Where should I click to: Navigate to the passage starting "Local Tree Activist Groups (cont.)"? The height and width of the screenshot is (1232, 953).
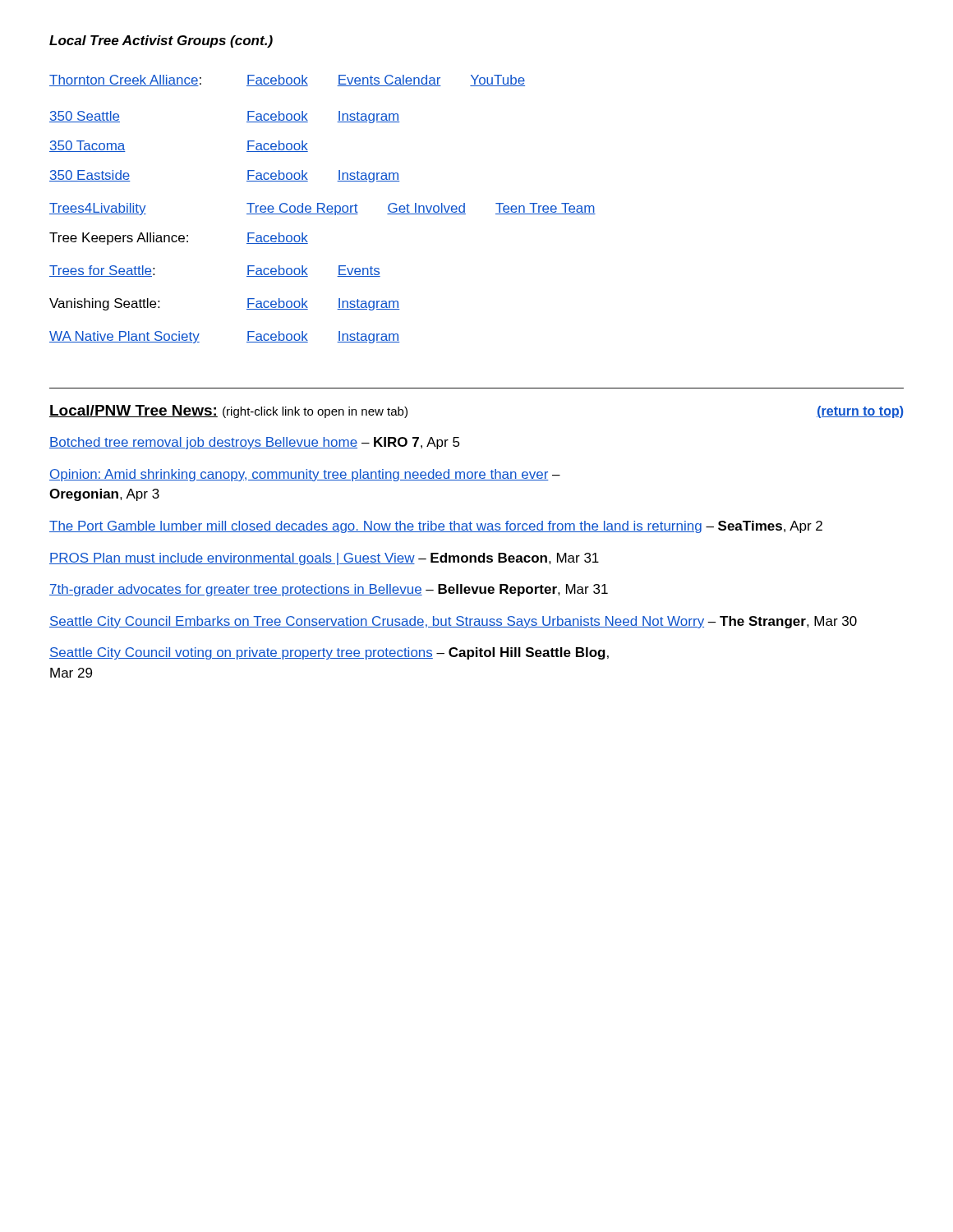(161, 41)
